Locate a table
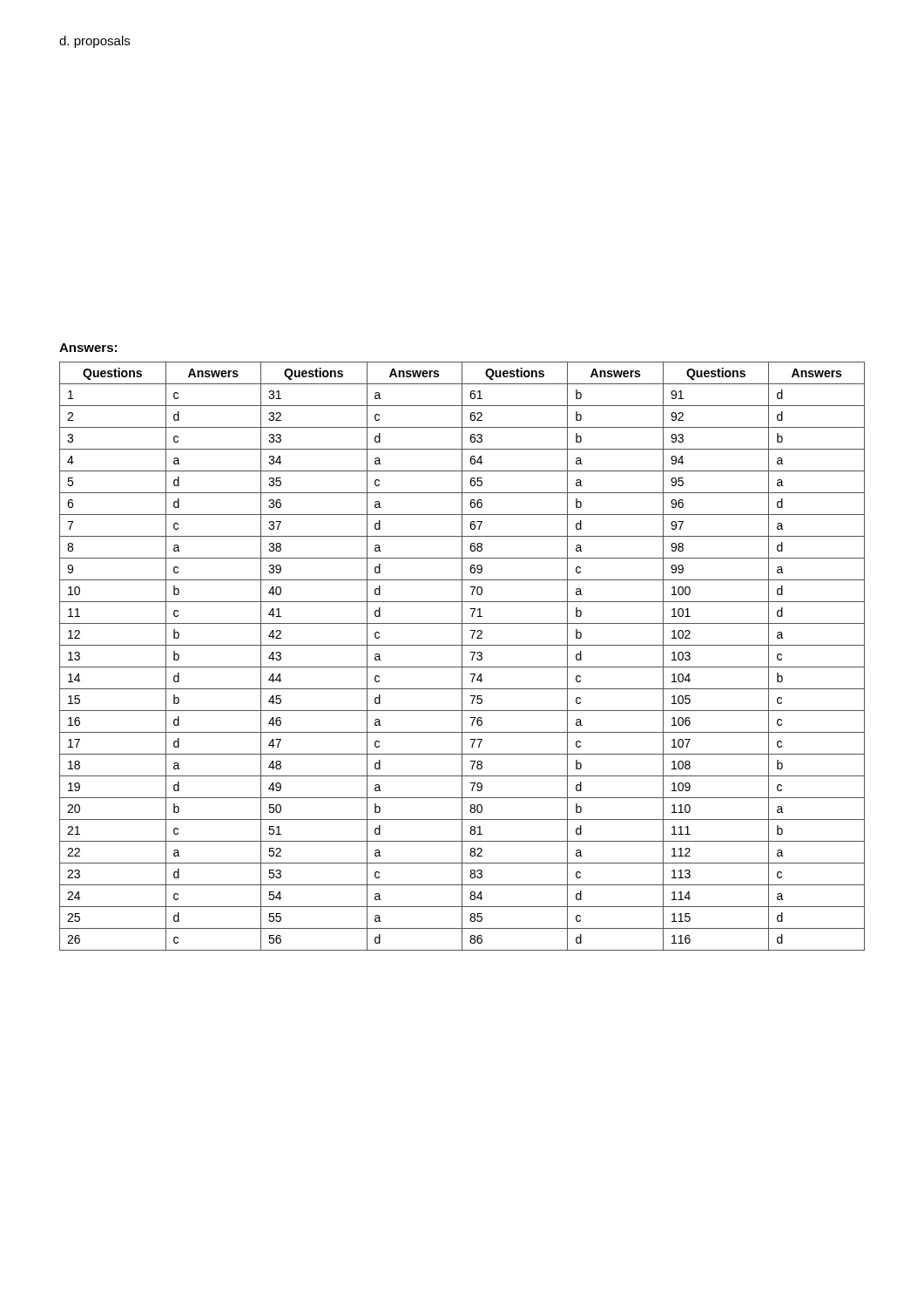Image resolution: width=924 pixels, height=1307 pixels. (x=462, y=656)
